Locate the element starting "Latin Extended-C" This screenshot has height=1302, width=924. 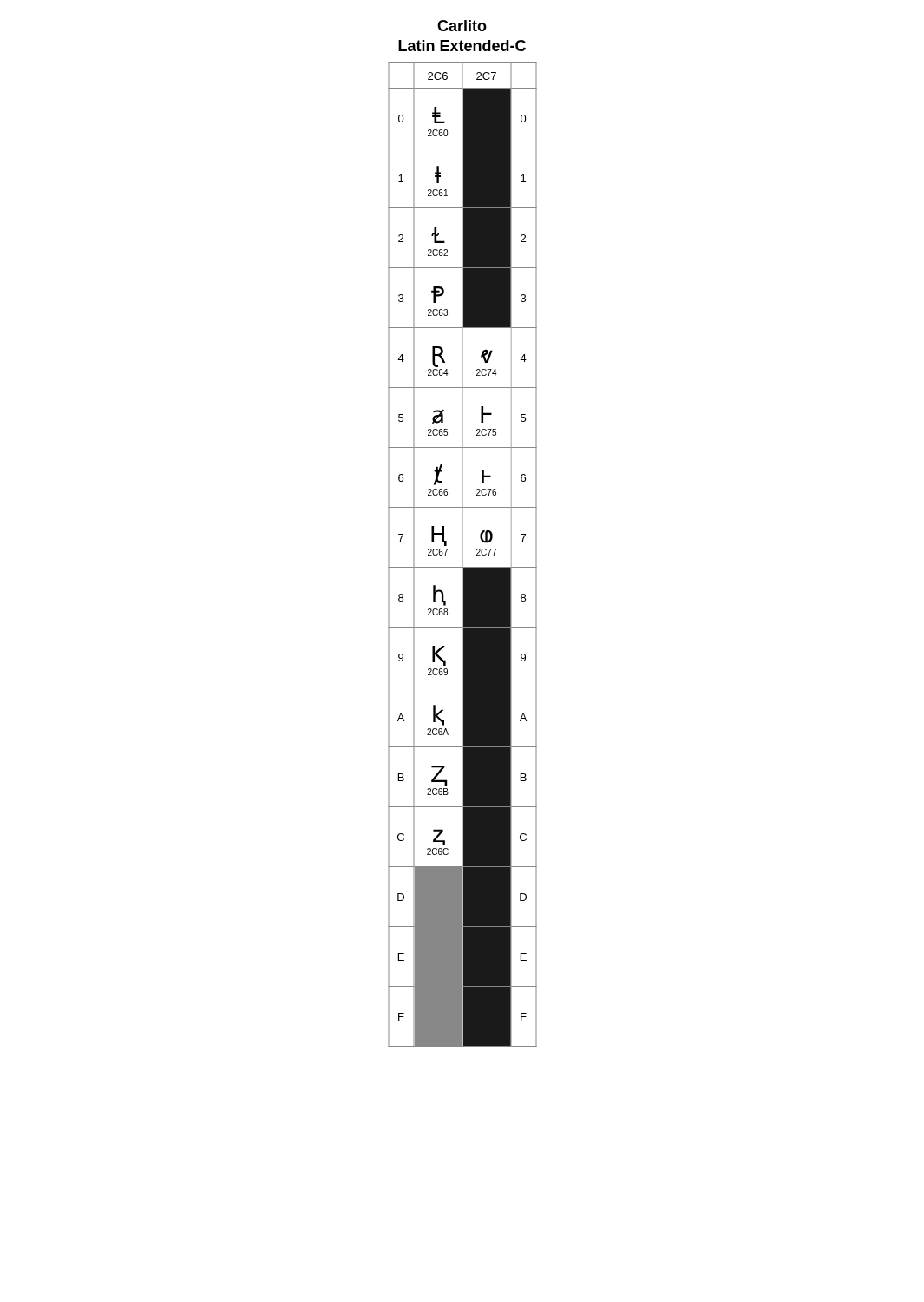click(x=462, y=46)
